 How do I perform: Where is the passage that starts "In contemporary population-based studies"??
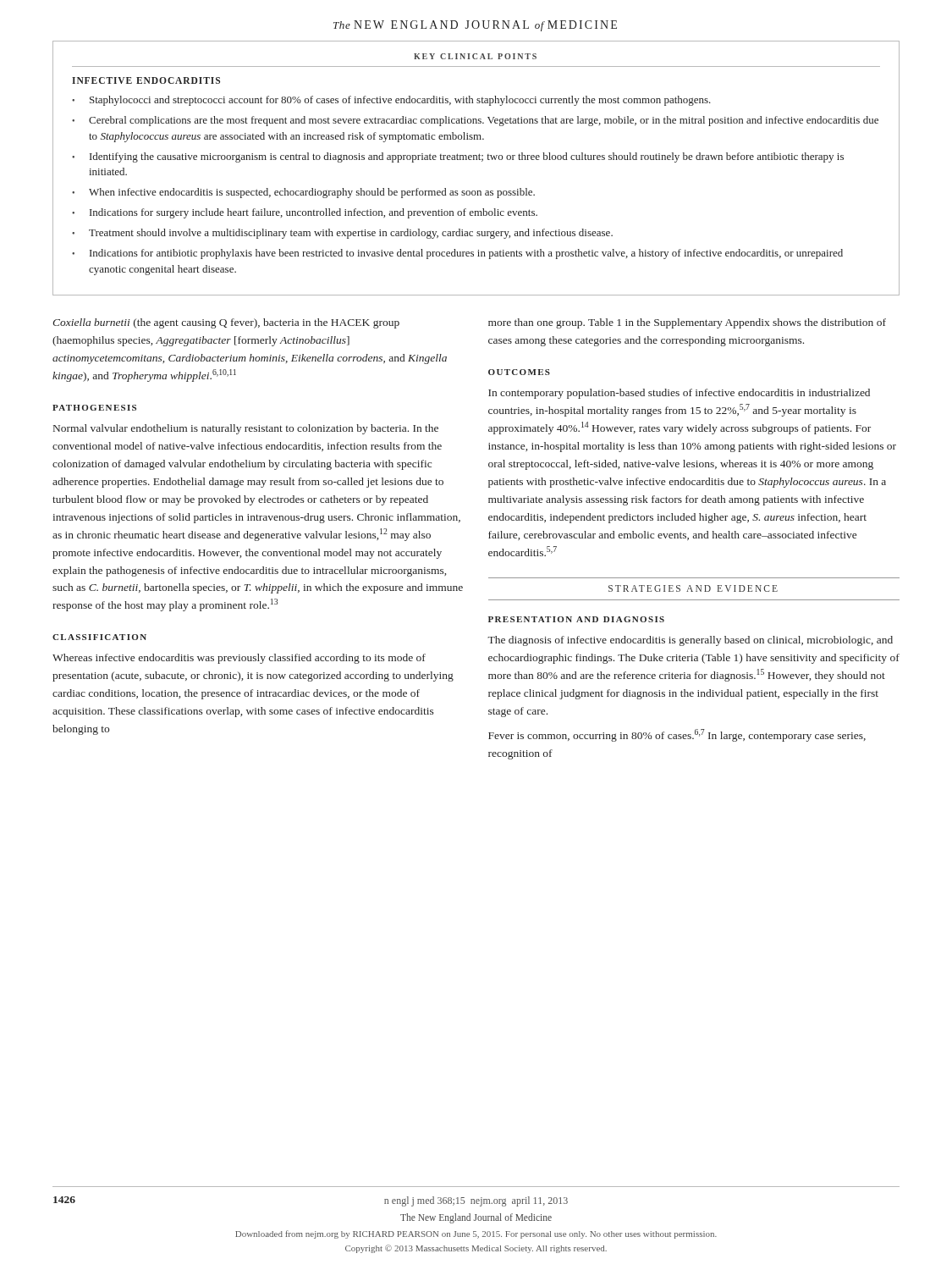pyautogui.click(x=692, y=472)
